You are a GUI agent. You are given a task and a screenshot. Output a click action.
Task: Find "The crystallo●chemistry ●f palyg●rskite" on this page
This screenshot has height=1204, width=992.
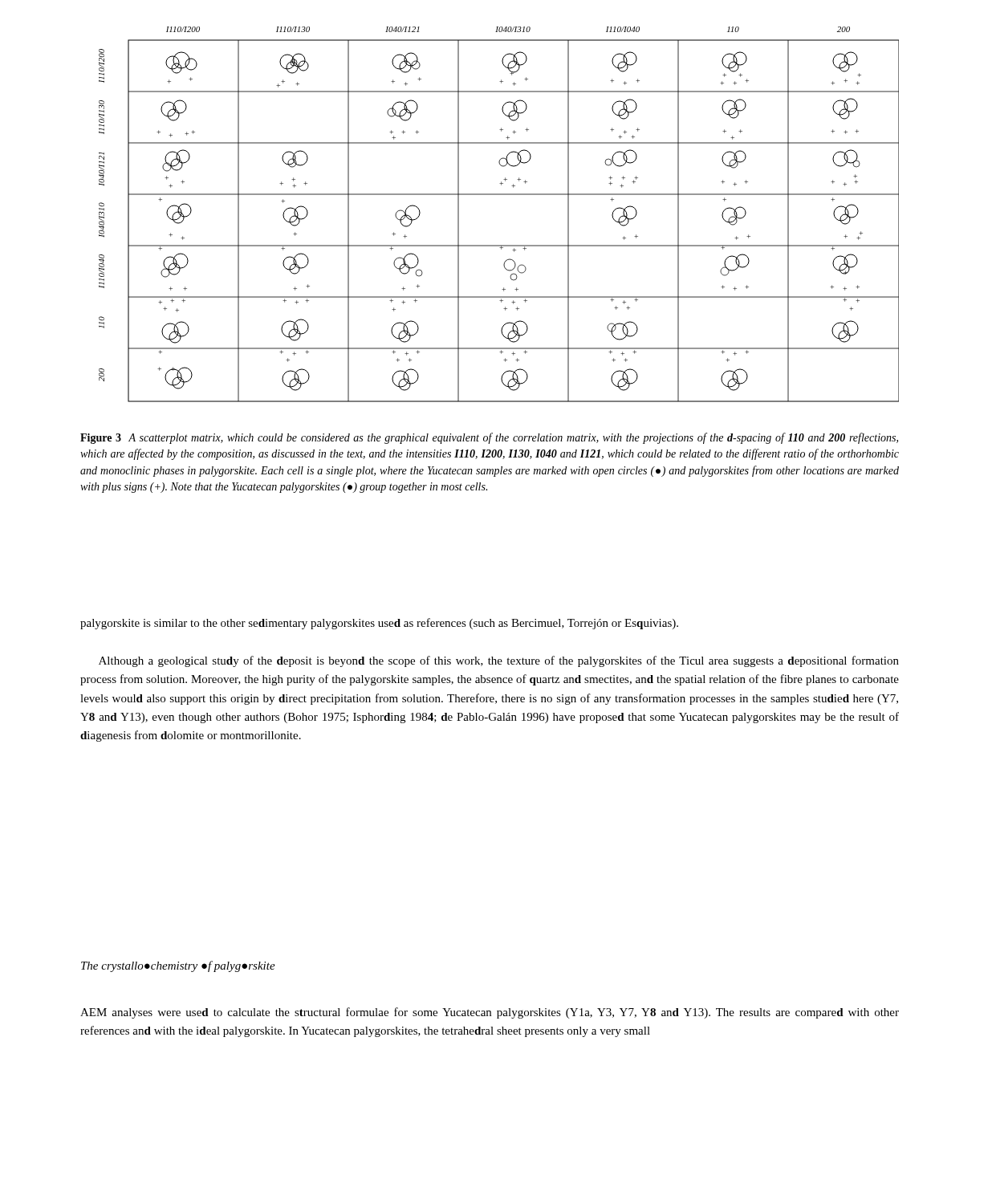click(x=281, y=966)
